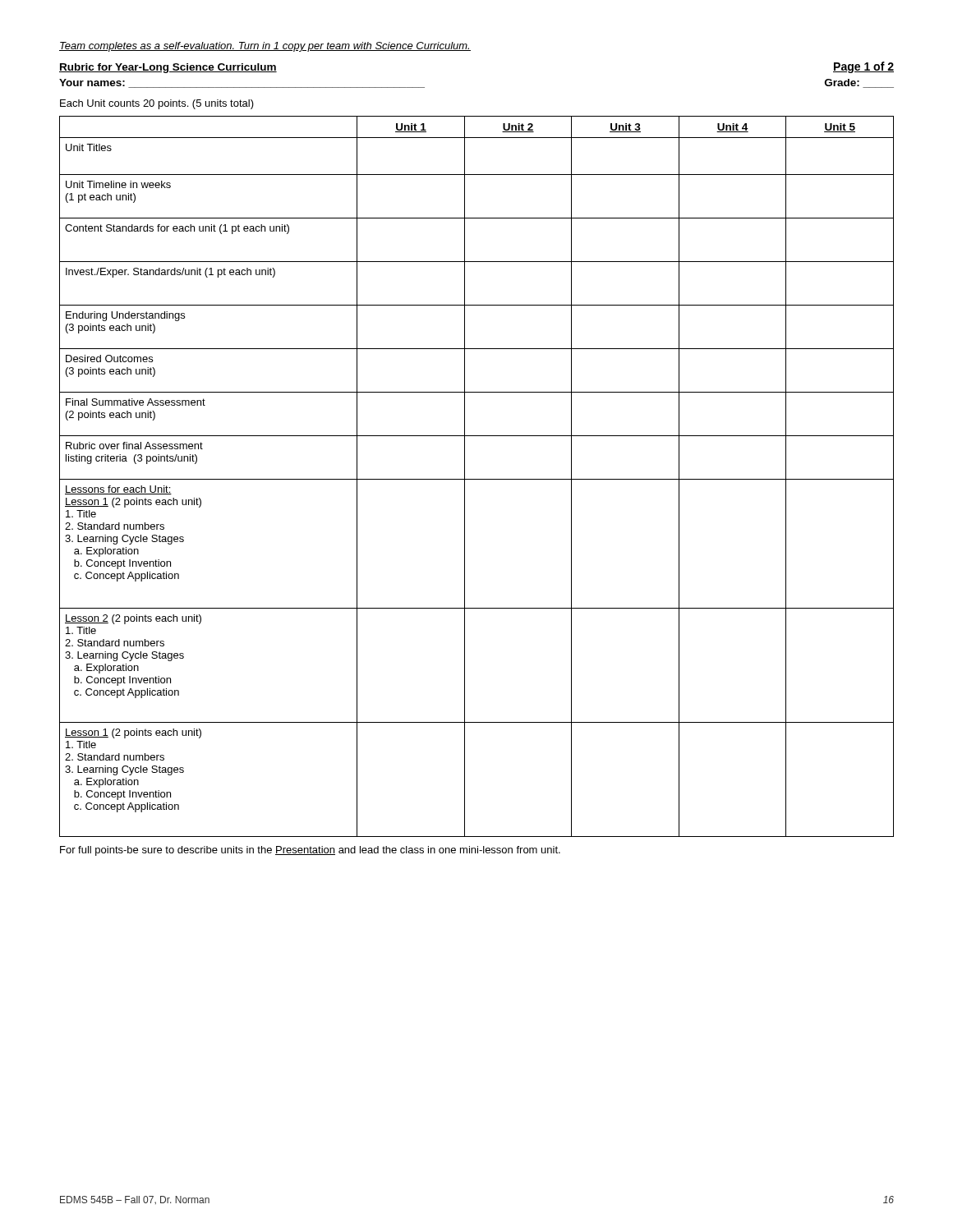The width and height of the screenshot is (953, 1232).
Task: Navigate to the element starting "Team completes as a"
Action: pyautogui.click(x=265, y=46)
